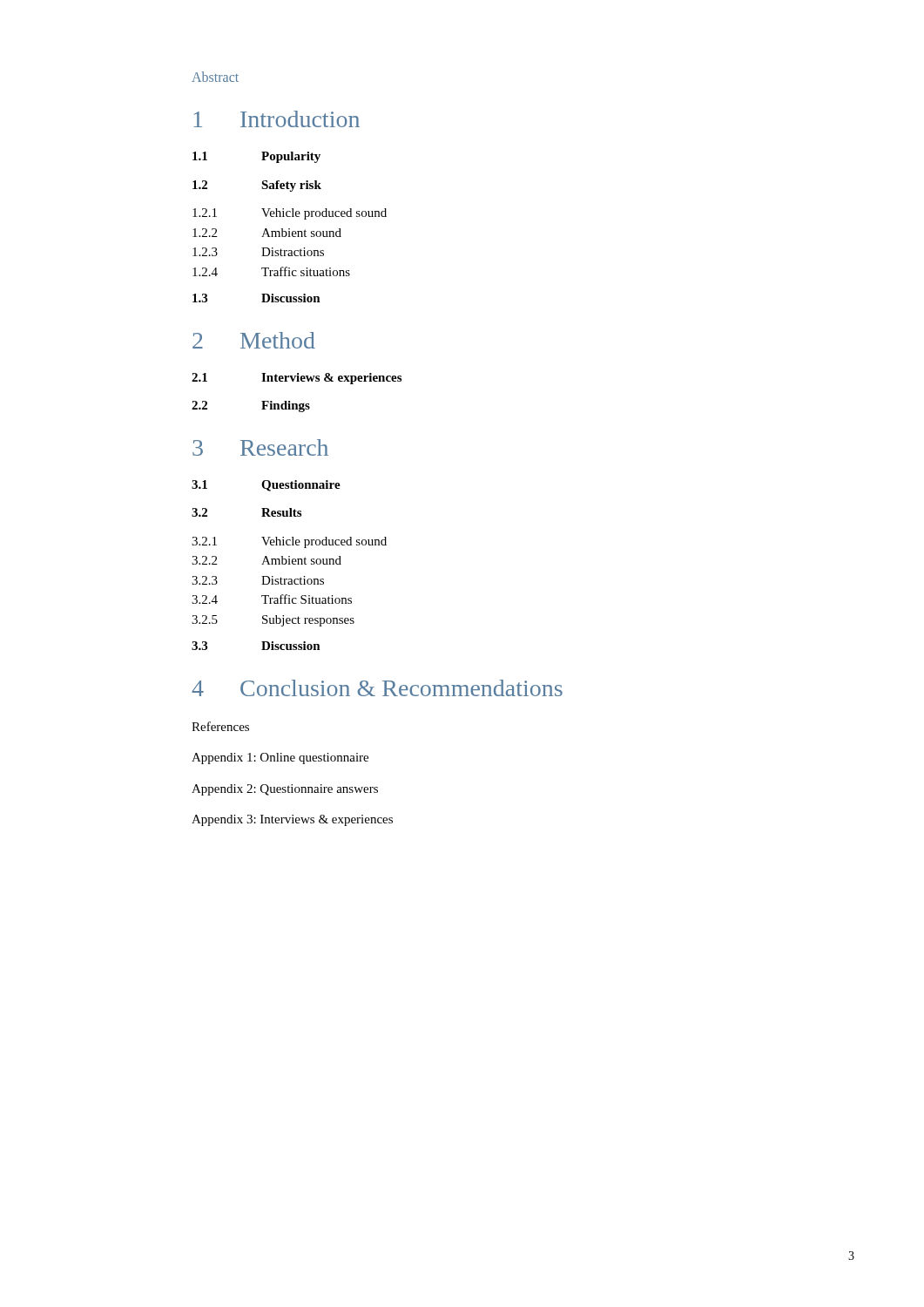
Task: Select the list item that reads "3.2.2 Ambient sound"
Action: coord(266,560)
